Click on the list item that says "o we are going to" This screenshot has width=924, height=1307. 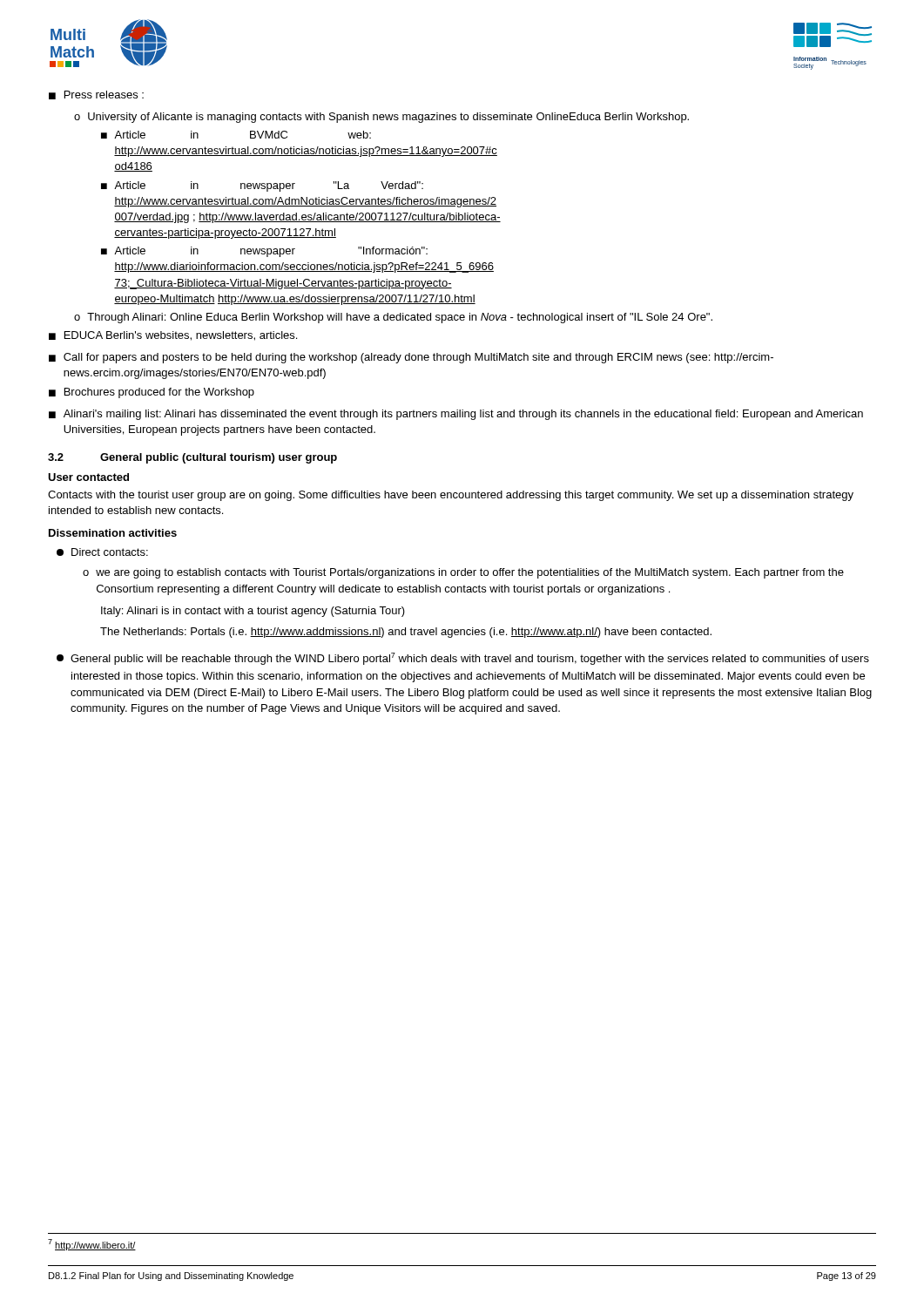point(479,581)
